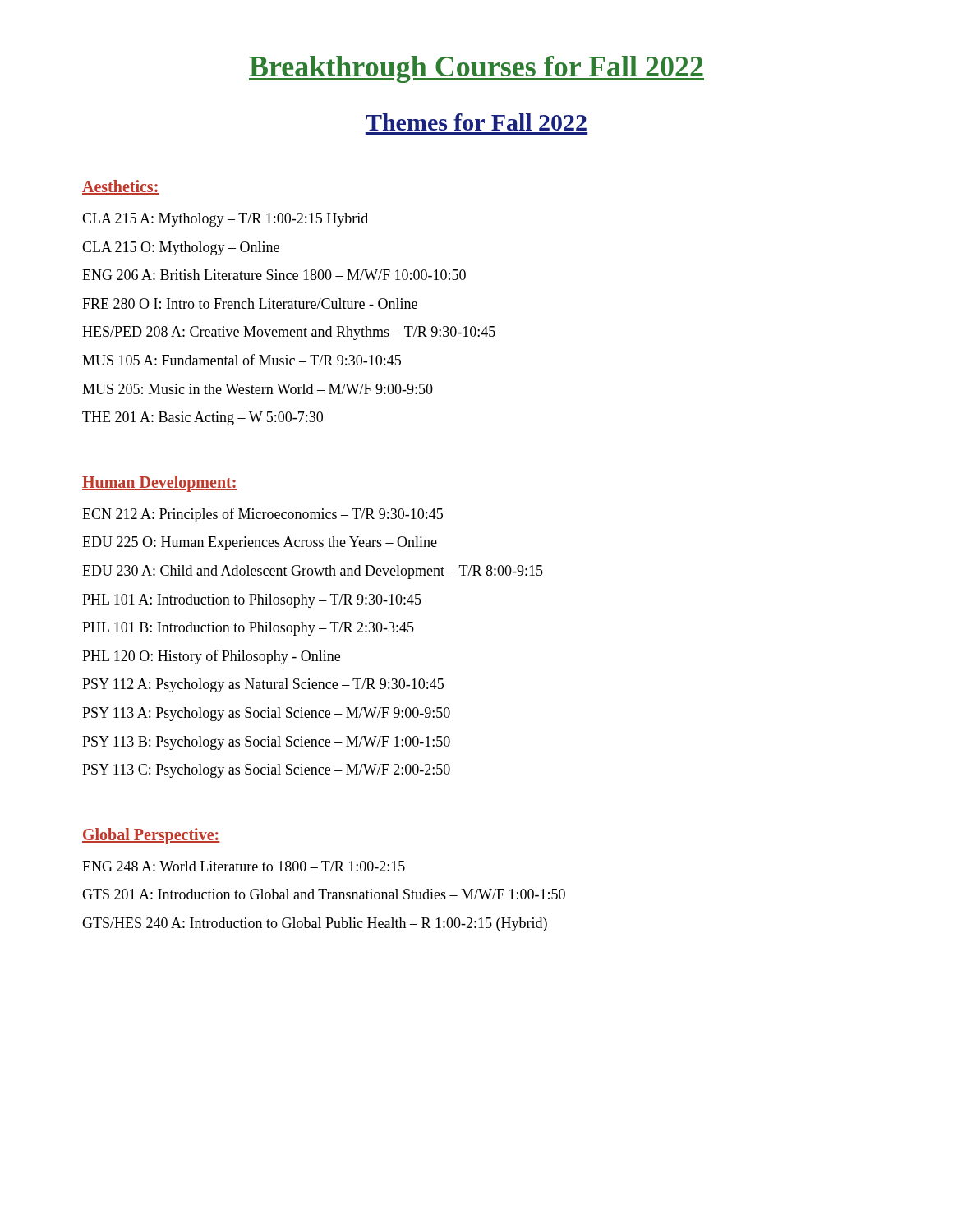Navigate to the block starting "PHL 120 O:"
Screen dimensions: 1232x953
[x=211, y=656]
